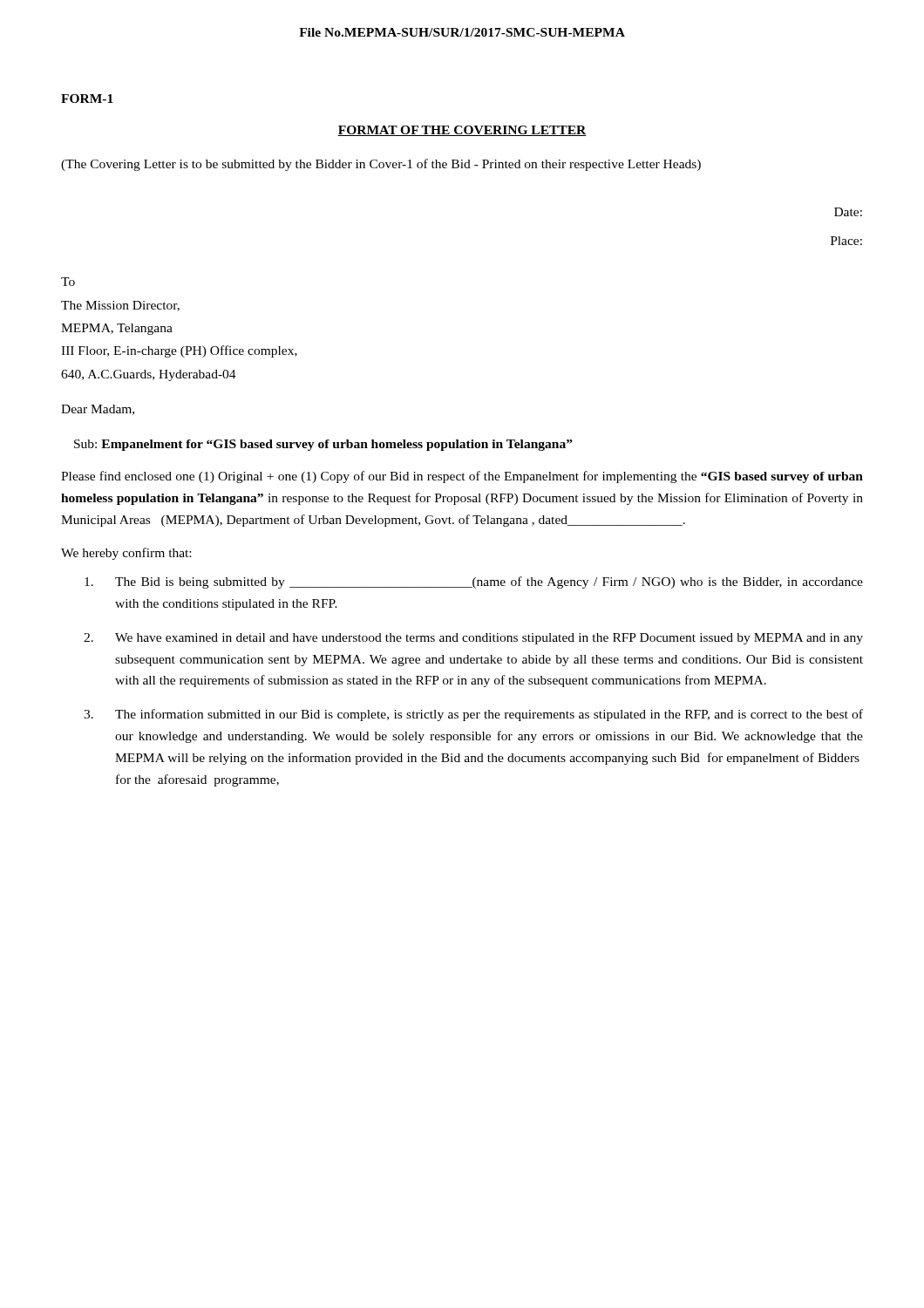Image resolution: width=924 pixels, height=1308 pixels.
Task: Locate the block of text that opens with "The Bid is being submitted by ___________________________(name of"
Action: coord(462,593)
